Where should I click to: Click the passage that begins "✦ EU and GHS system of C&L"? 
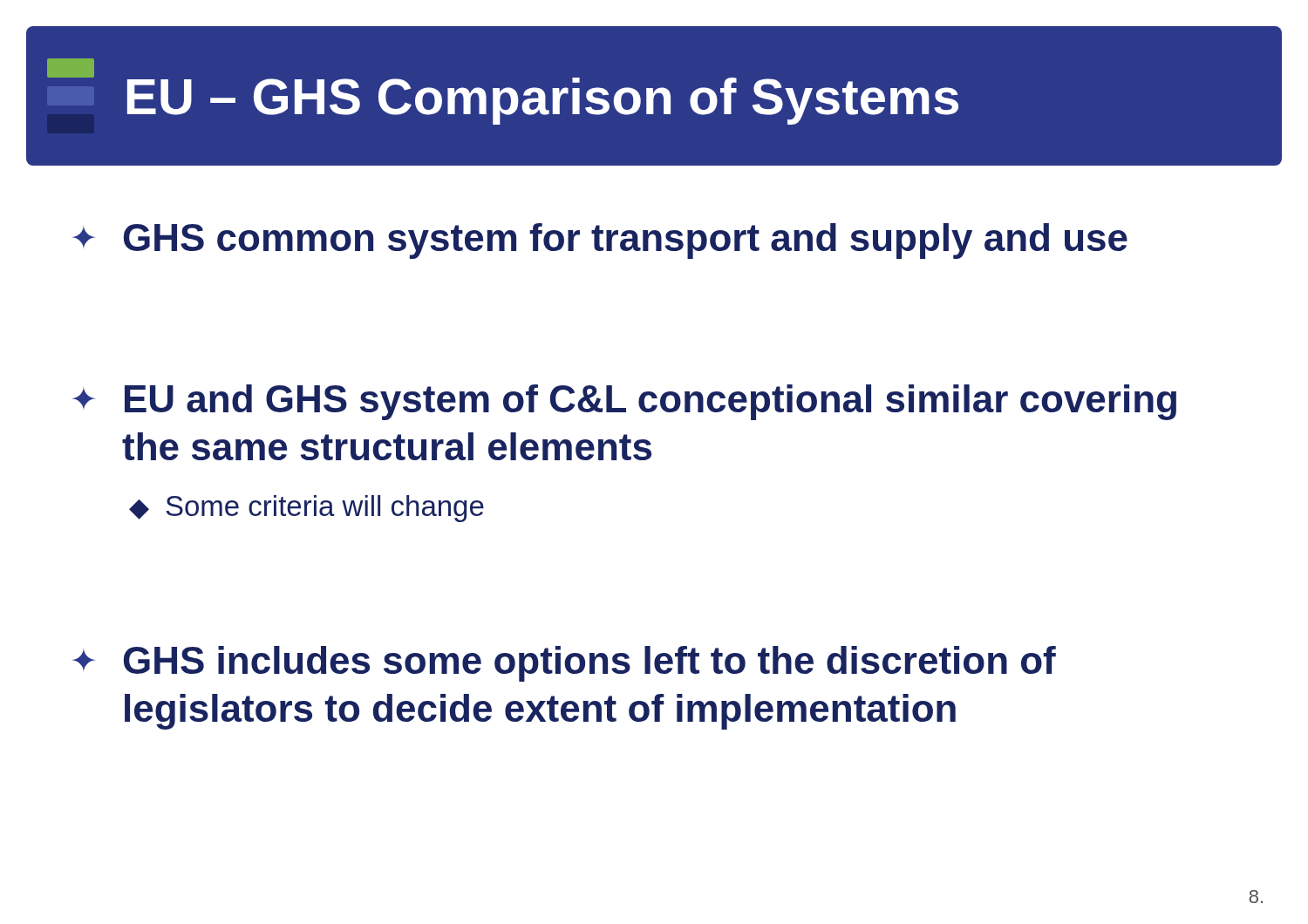click(654, 450)
